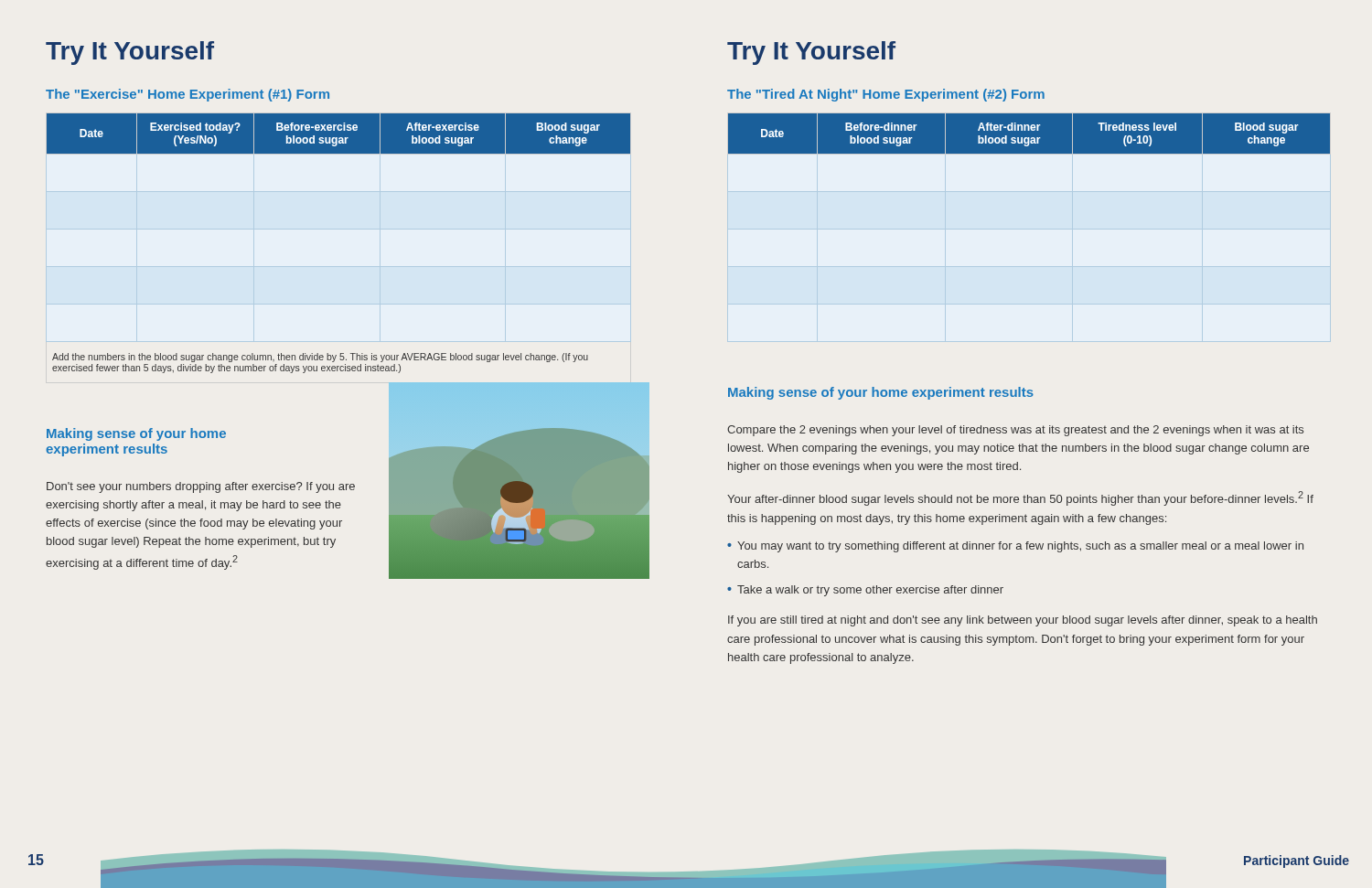The image size is (1372, 888).
Task: Find the section header on this page that starts "Making sense of your home"
Action: 880,392
